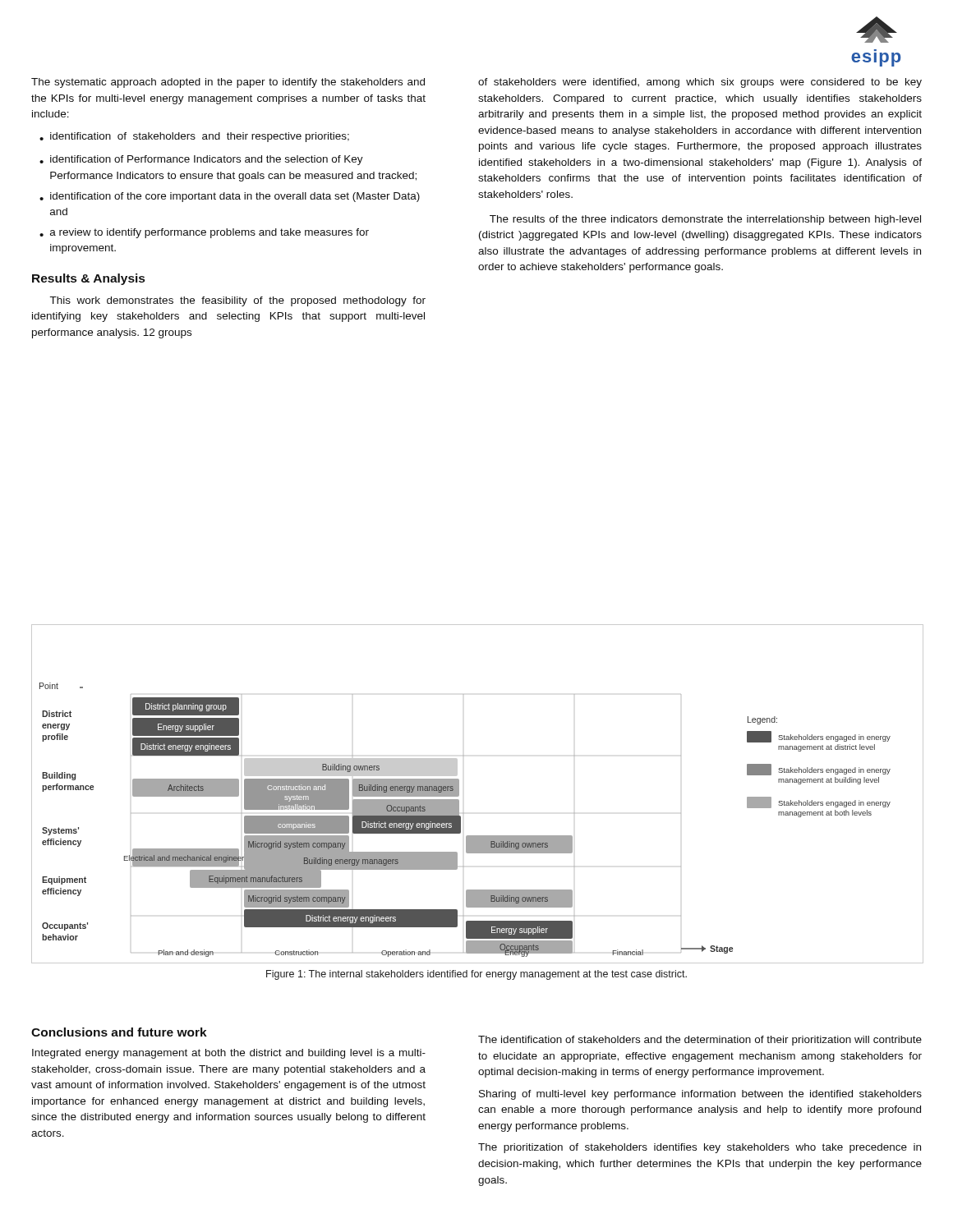Point to the block beginning "Integrated energy management"
This screenshot has width=953, height=1232.
(228, 1093)
